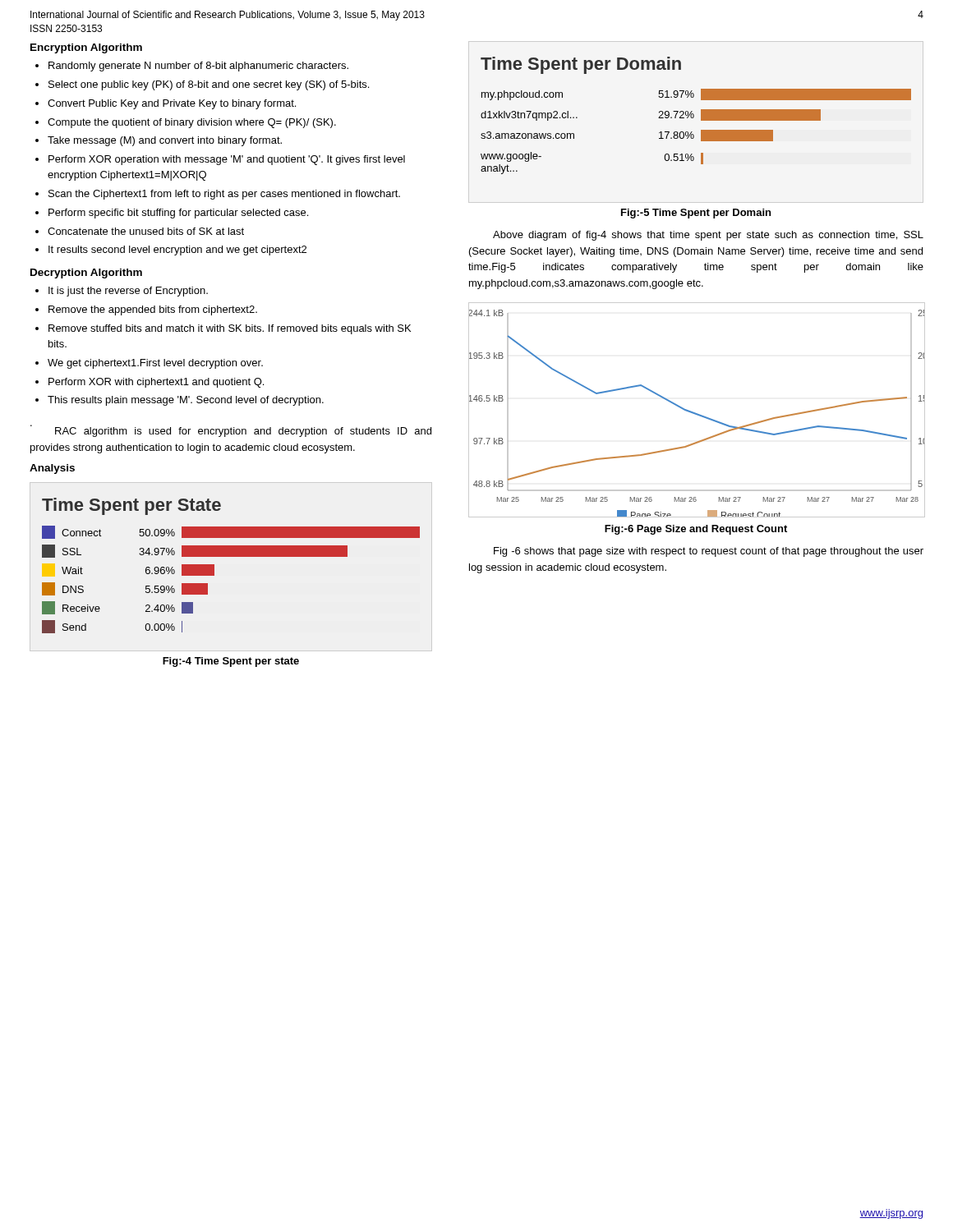953x1232 pixels.
Task: Click on the passage starting "Fig -6 shows that"
Action: (x=696, y=559)
